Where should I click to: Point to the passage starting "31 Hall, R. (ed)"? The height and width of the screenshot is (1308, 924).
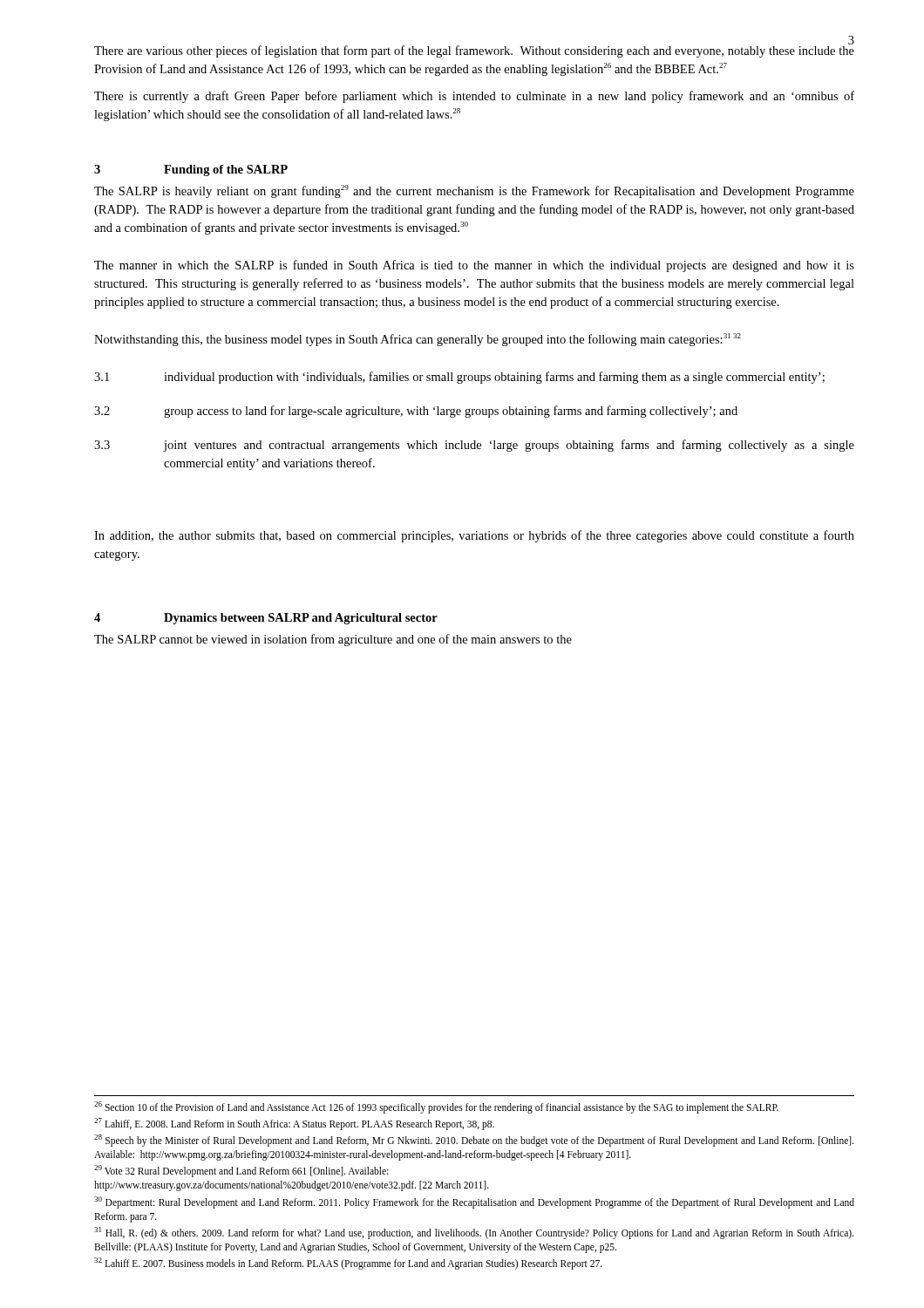474,1239
